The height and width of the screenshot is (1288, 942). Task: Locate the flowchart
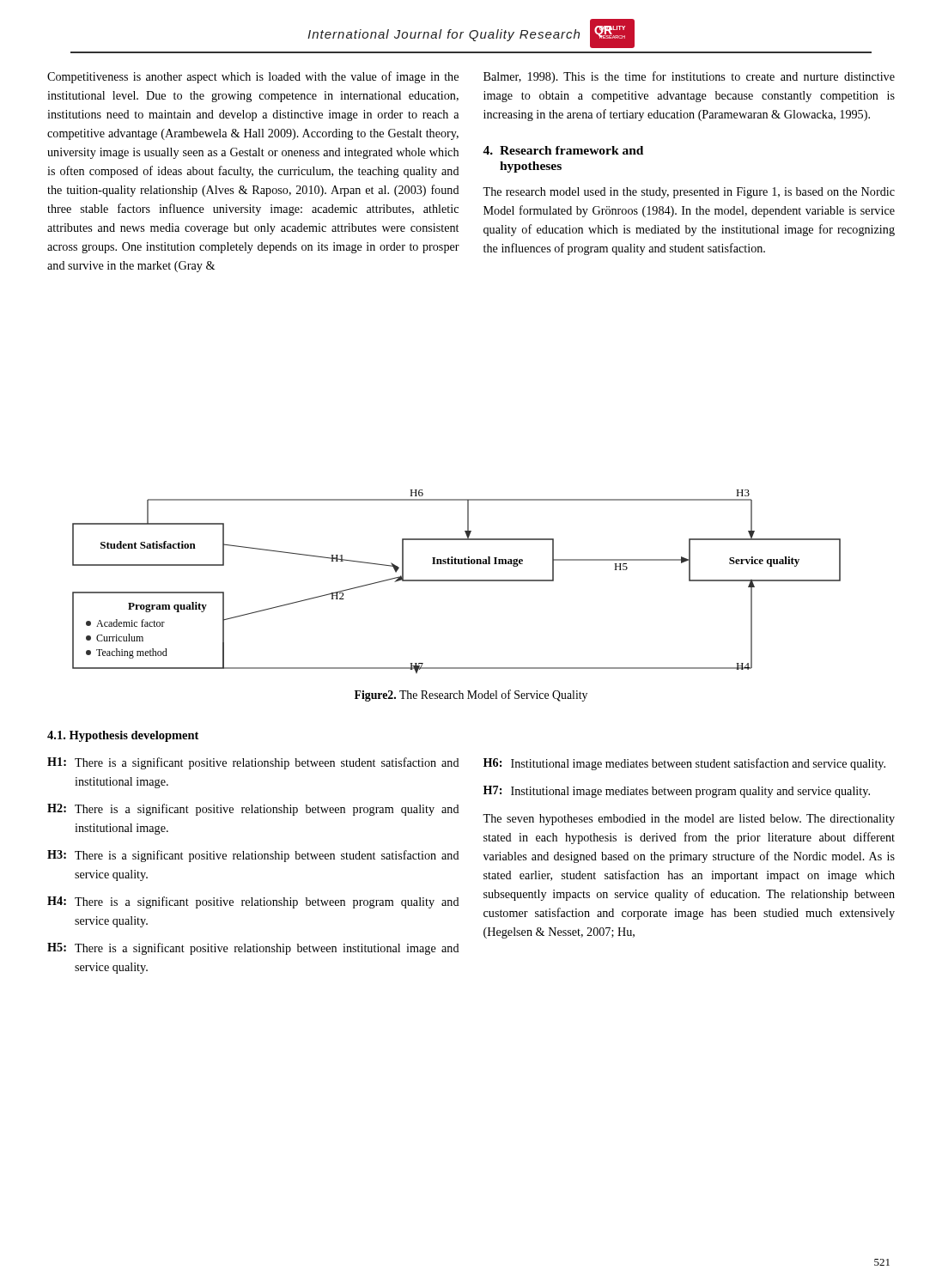coord(471,580)
